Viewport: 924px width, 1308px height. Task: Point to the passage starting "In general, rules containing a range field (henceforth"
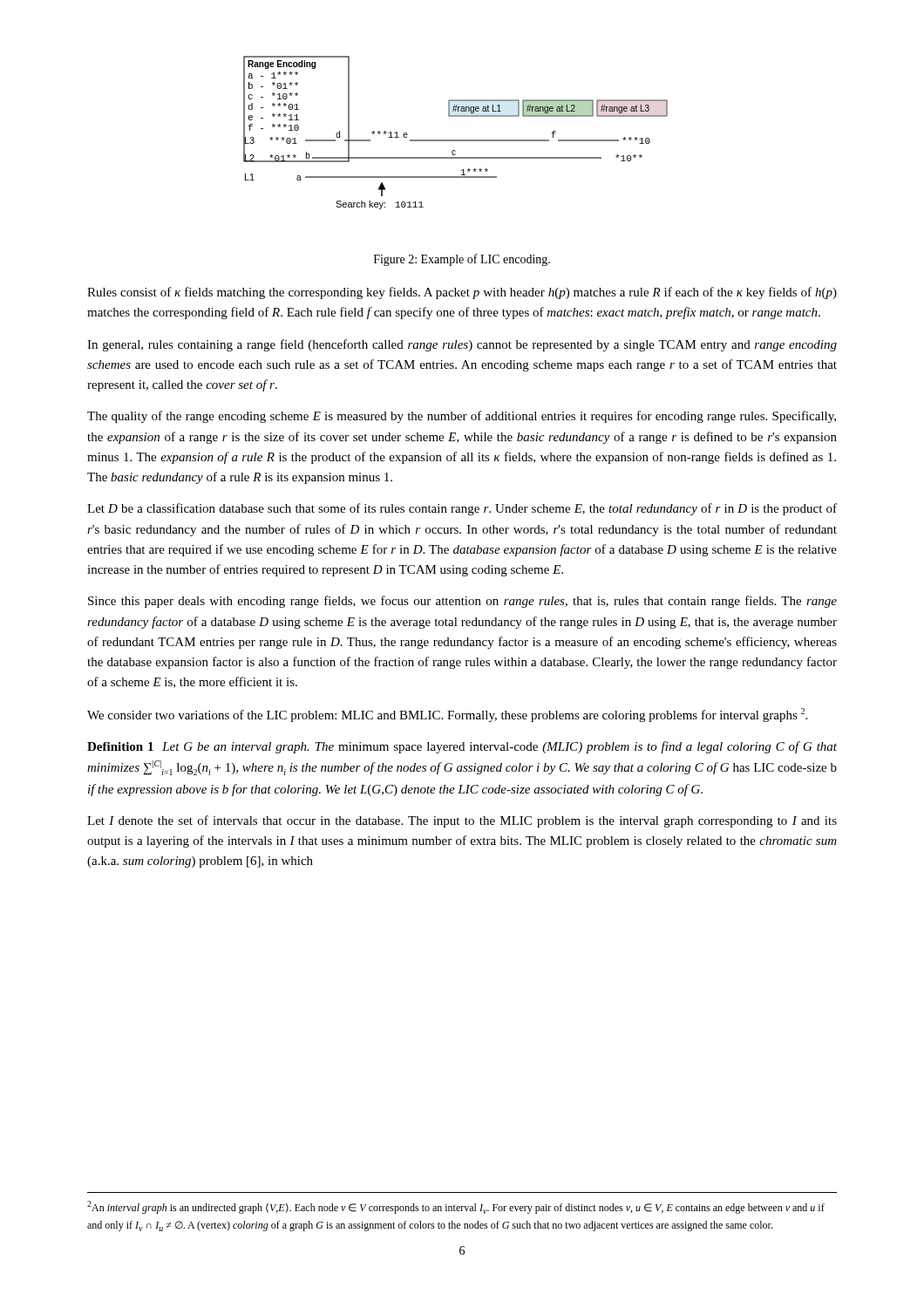[462, 365]
